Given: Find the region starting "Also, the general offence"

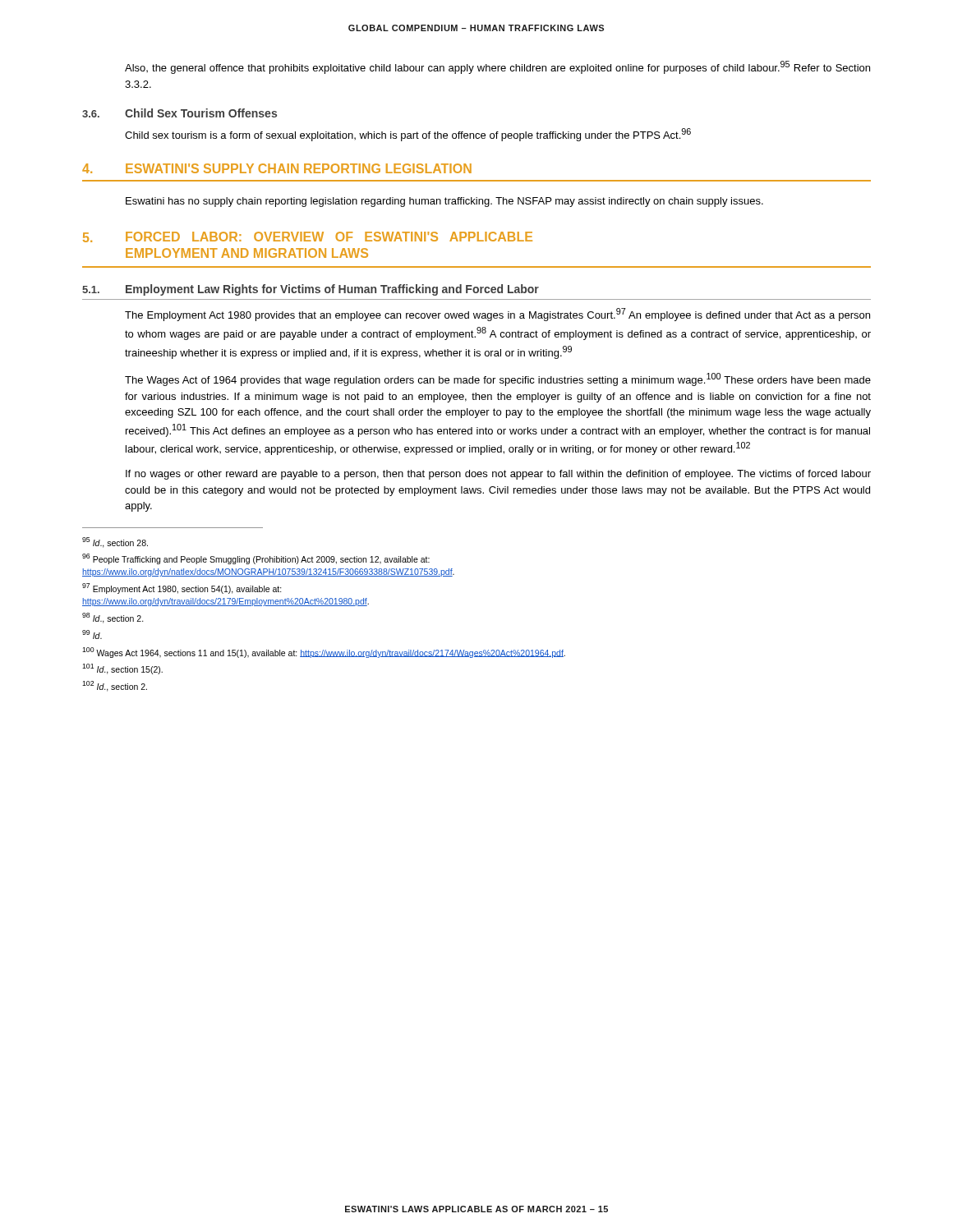Looking at the screenshot, I should [x=498, y=75].
